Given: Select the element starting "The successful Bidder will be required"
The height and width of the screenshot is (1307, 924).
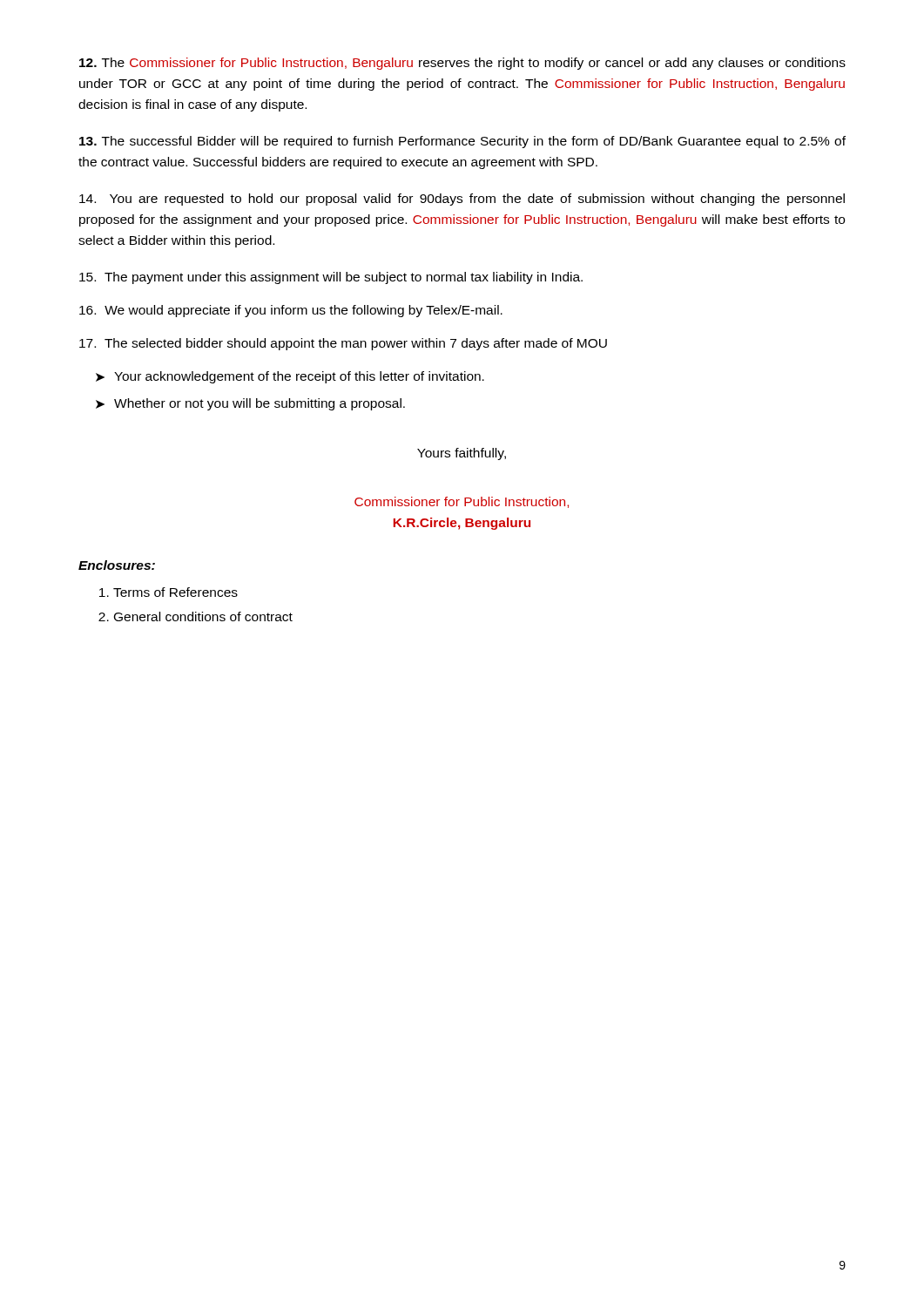Looking at the screenshot, I should click(x=462, y=151).
